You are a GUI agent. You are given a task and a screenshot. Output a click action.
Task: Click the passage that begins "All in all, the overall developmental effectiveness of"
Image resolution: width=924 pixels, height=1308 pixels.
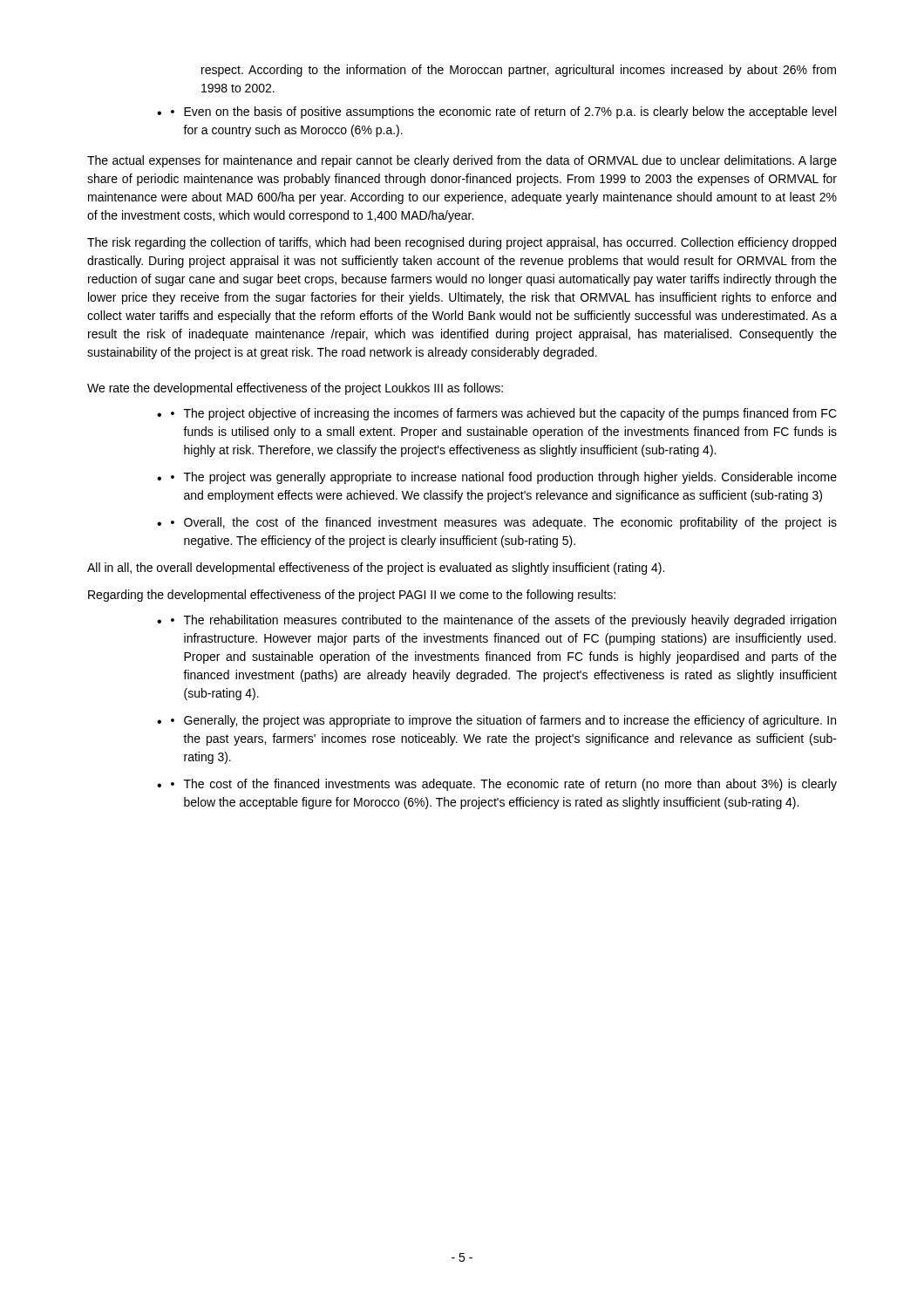point(376,568)
